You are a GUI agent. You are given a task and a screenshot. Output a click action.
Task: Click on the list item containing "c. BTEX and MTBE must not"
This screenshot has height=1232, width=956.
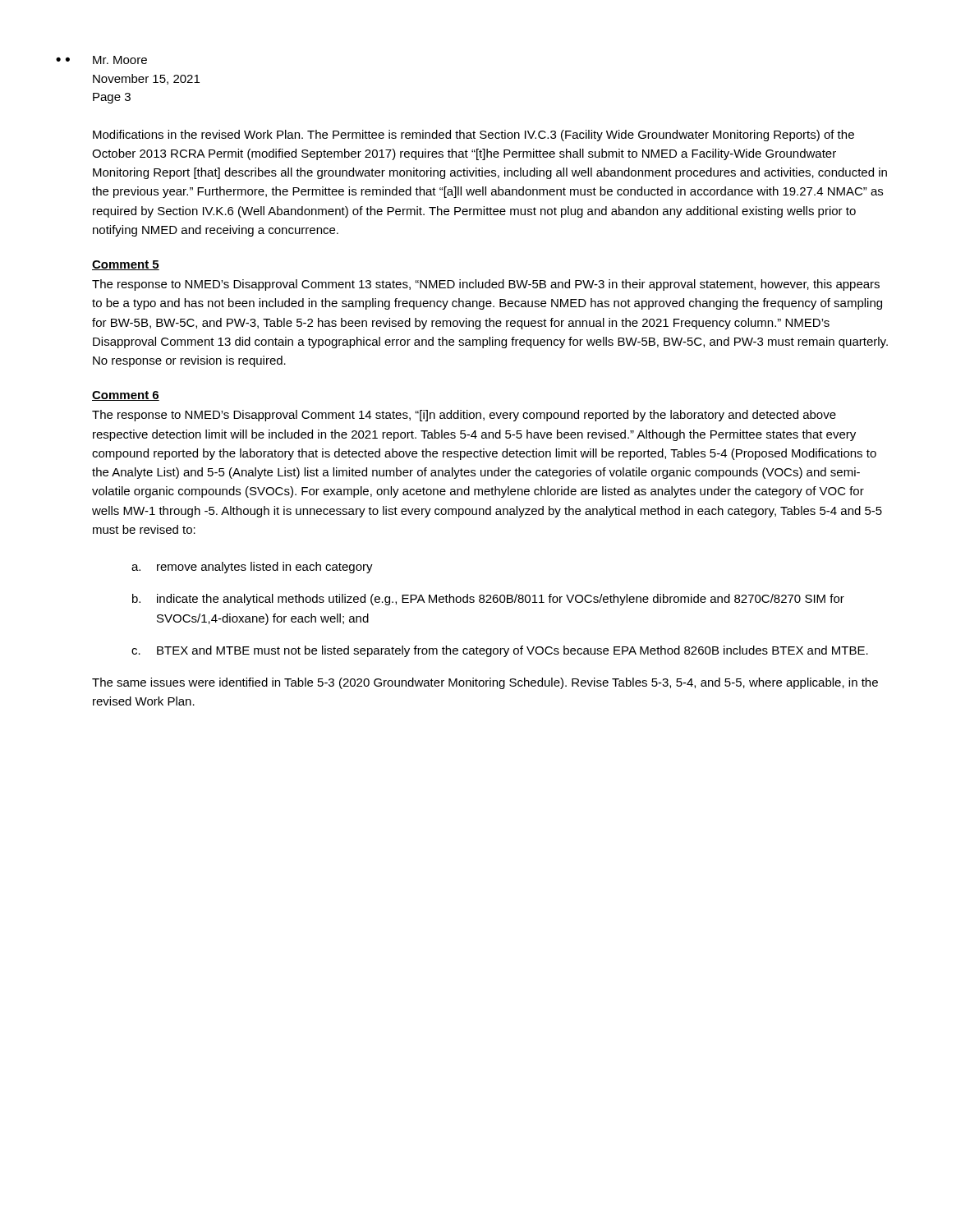coord(511,650)
